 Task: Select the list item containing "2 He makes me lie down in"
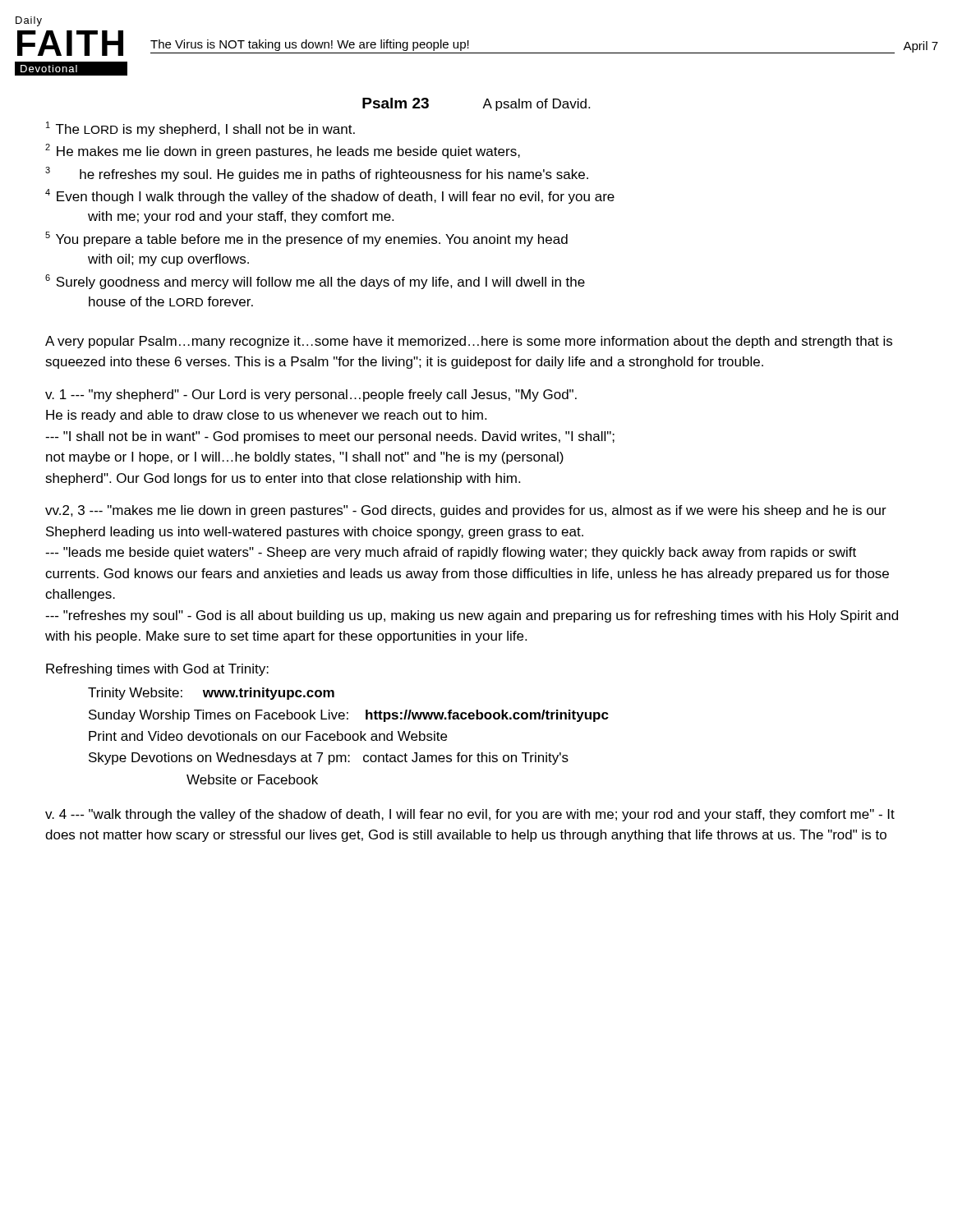click(x=476, y=152)
